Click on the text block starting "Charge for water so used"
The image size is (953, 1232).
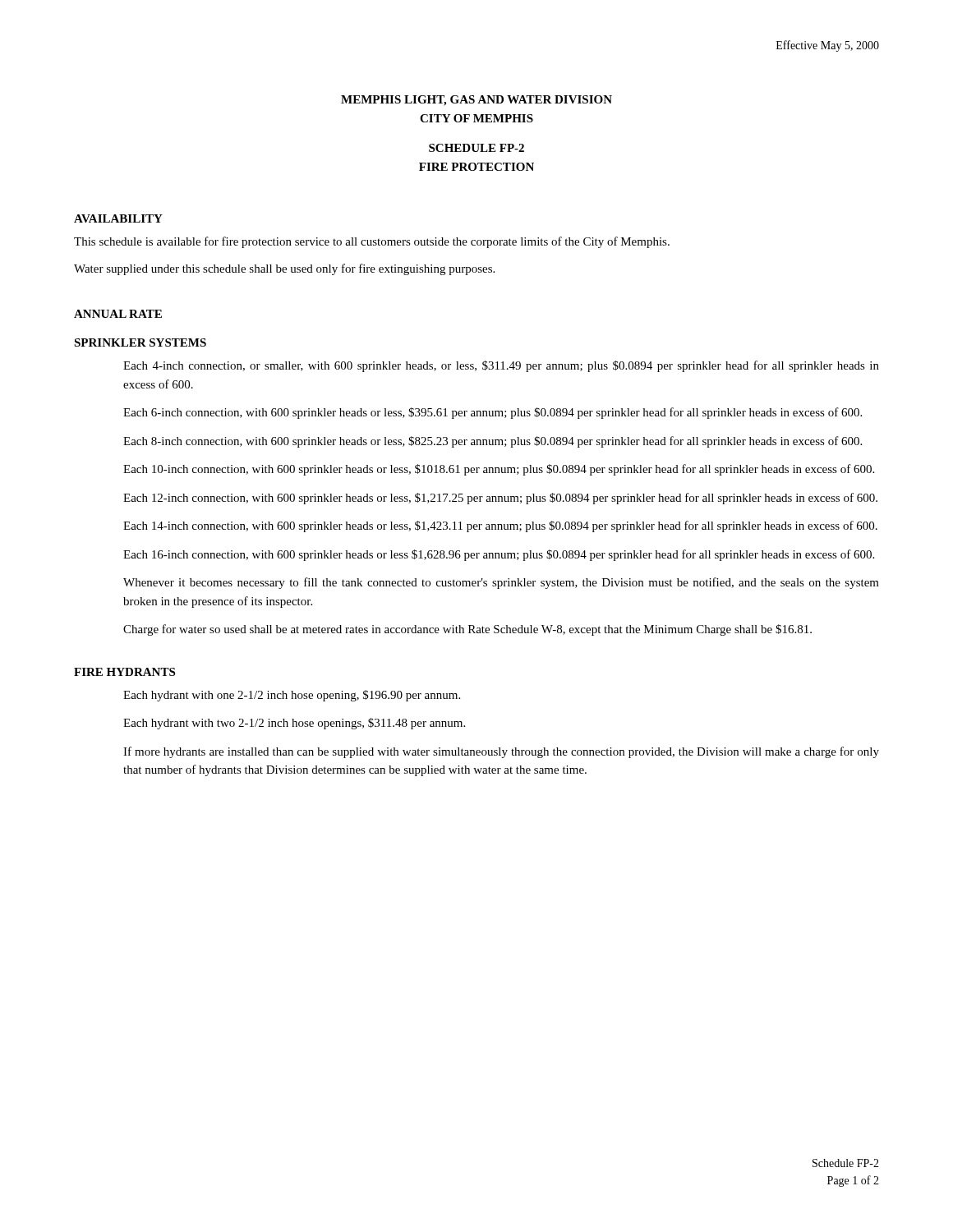pos(468,629)
